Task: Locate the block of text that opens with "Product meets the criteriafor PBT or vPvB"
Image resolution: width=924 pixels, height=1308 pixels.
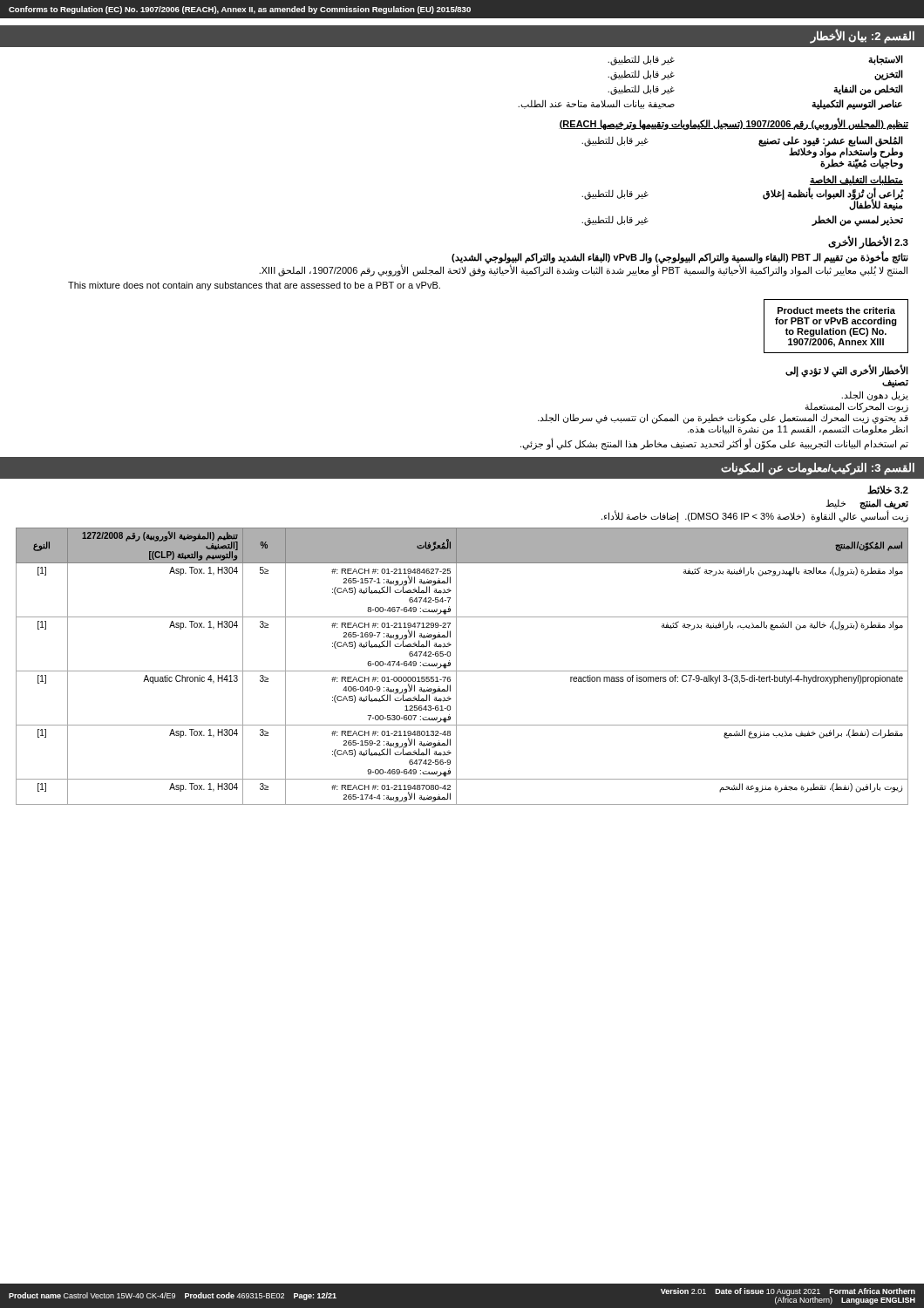Action: tap(836, 326)
